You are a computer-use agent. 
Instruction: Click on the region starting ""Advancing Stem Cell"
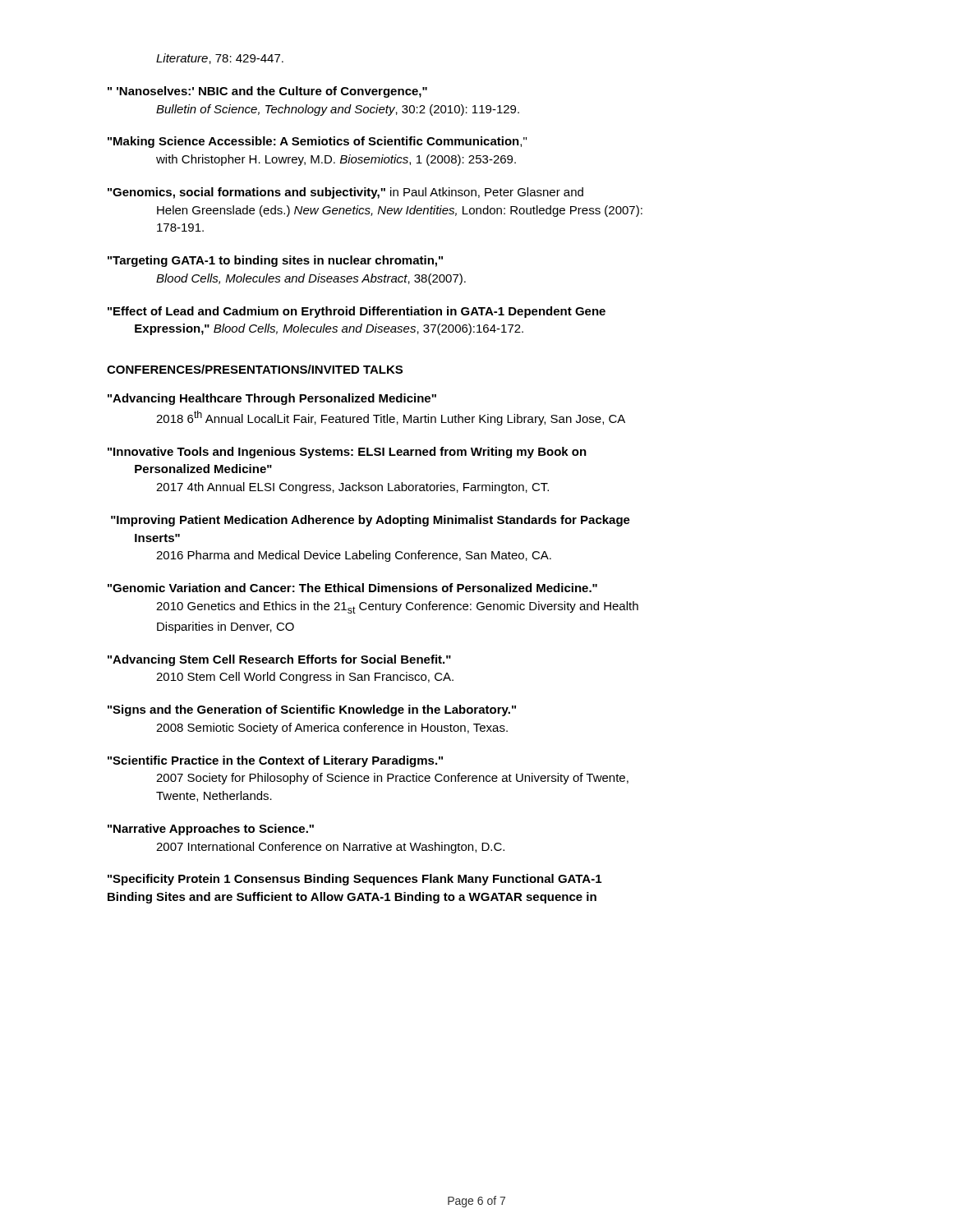point(279,660)
